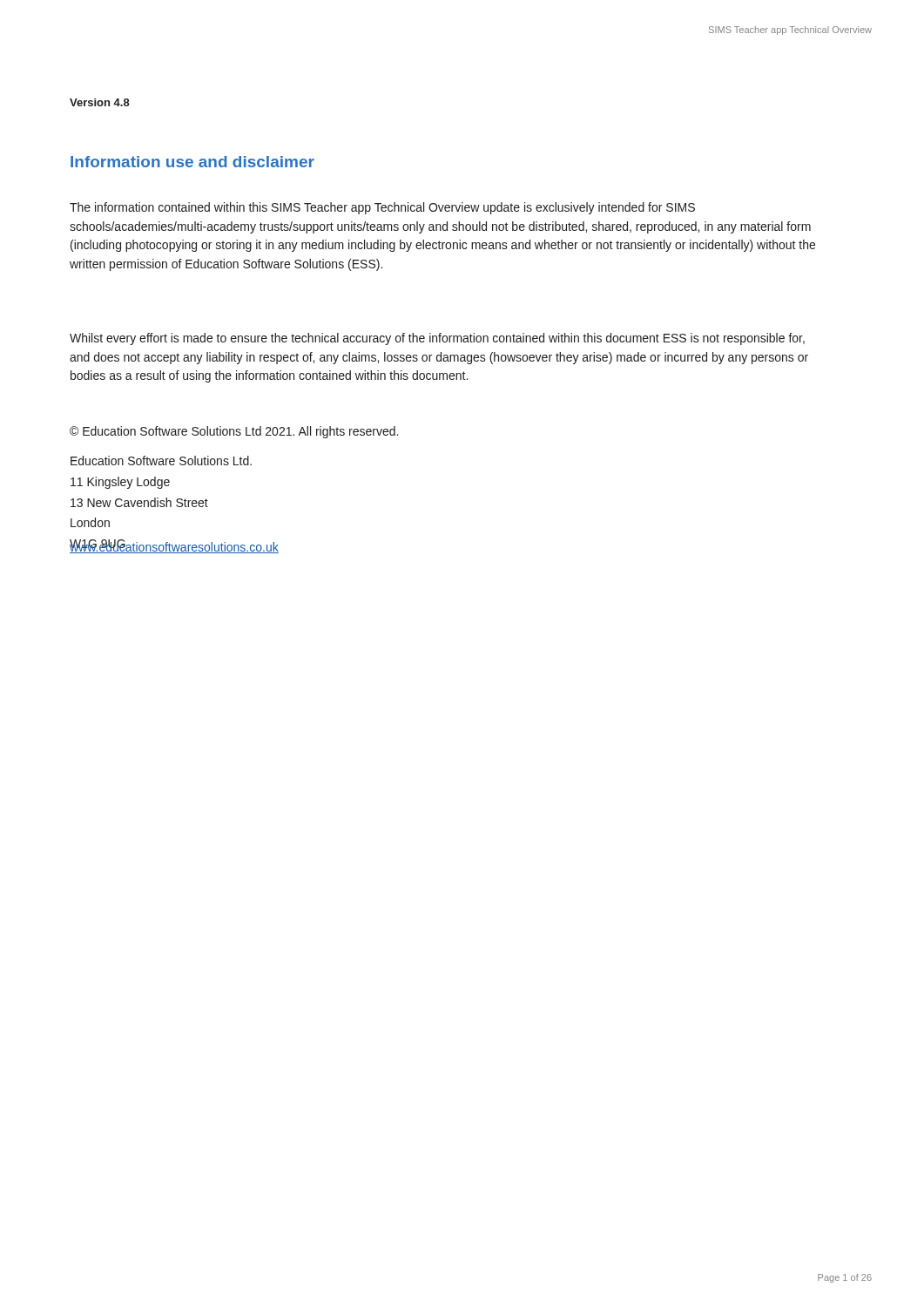Viewport: 924px width, 1307px height.
Task: Locate the text starting "Education Software Solutions Ltd. 11 Kingsley Lodge"
Action: point(161,502)
